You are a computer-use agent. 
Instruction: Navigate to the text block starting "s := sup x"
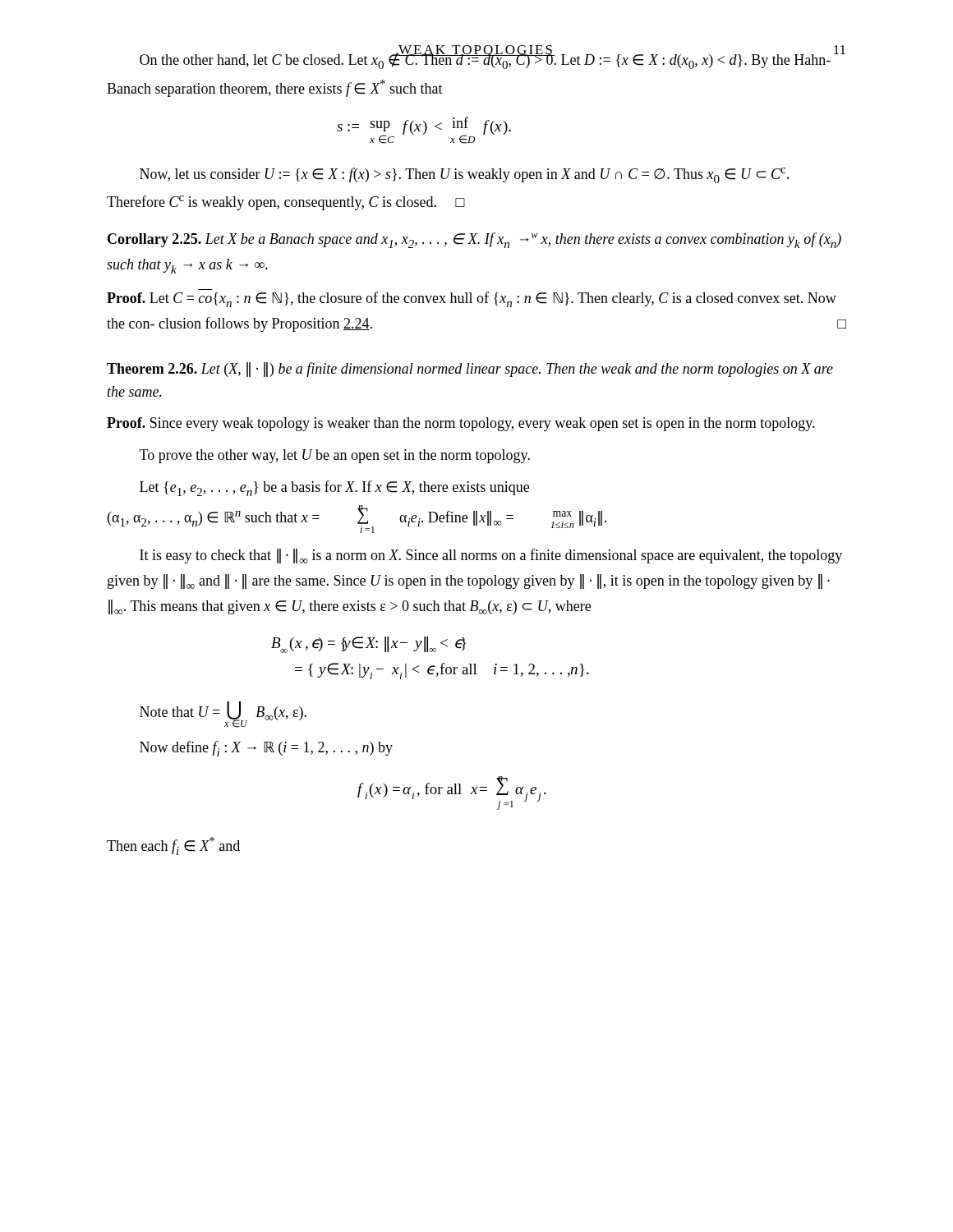tap(476, 131)
